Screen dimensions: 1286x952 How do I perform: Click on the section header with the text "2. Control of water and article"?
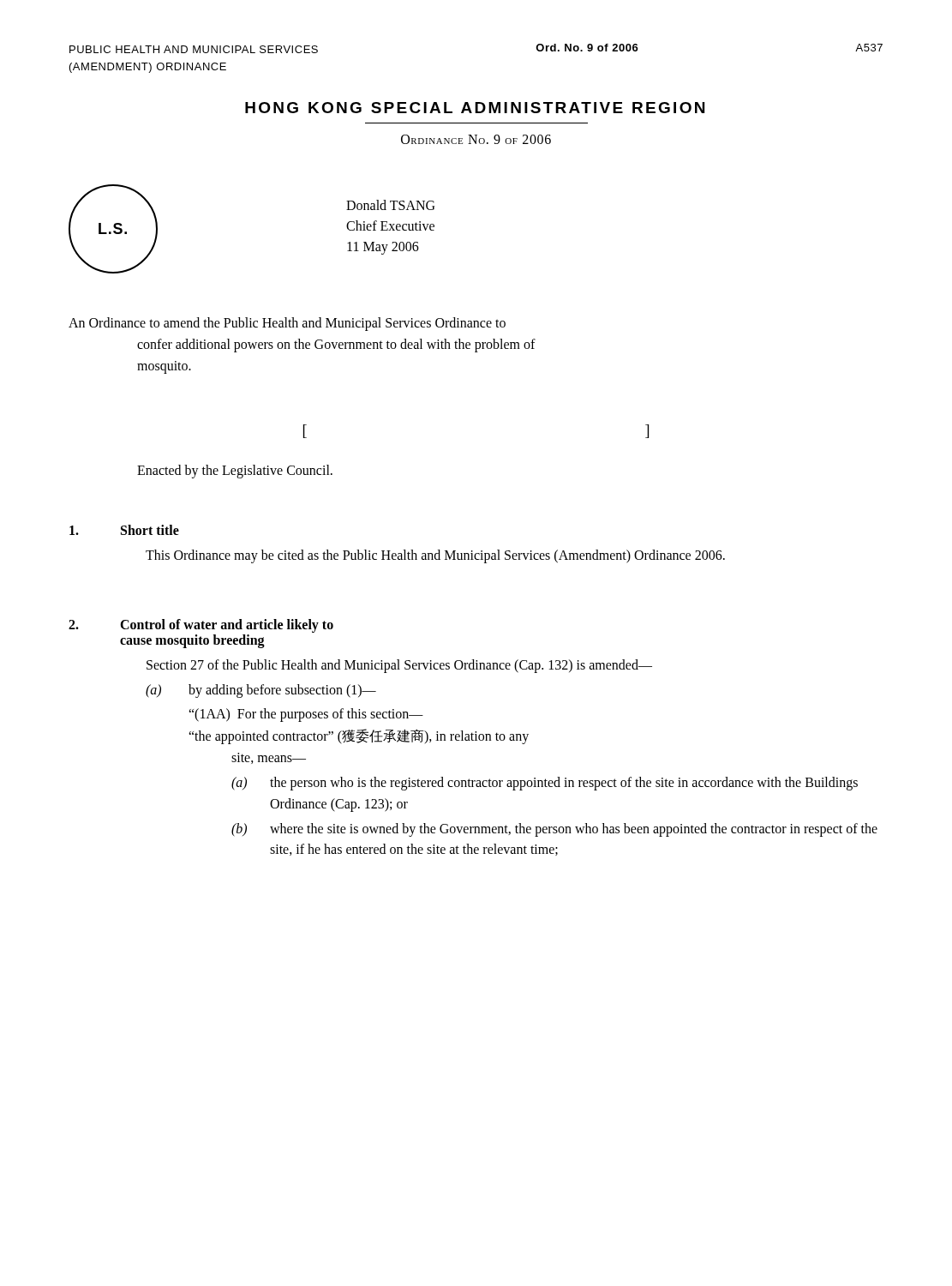[x=201, y=633]
